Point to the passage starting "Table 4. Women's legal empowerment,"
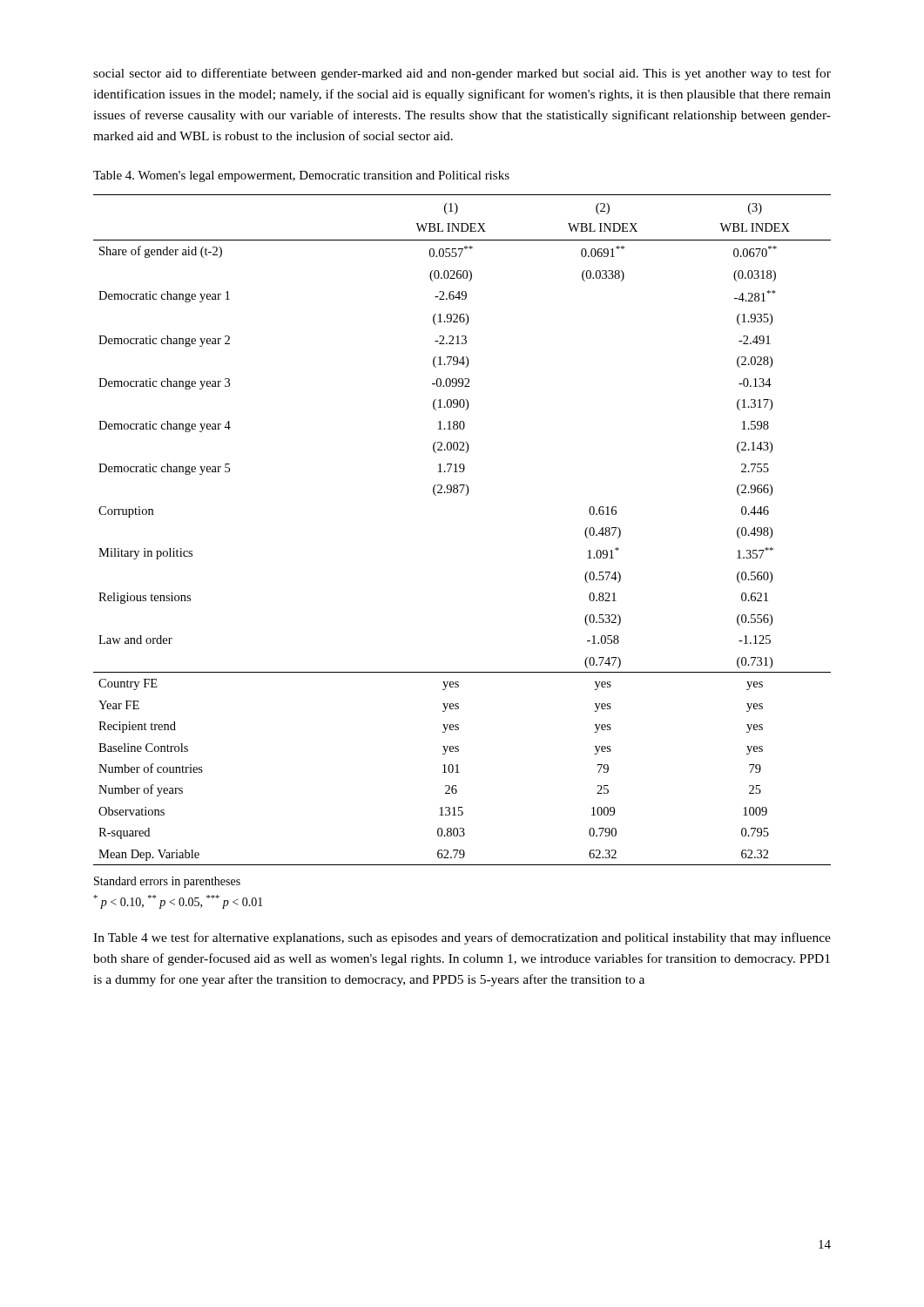Screen dimensions: 1307x924 (301, 175)
